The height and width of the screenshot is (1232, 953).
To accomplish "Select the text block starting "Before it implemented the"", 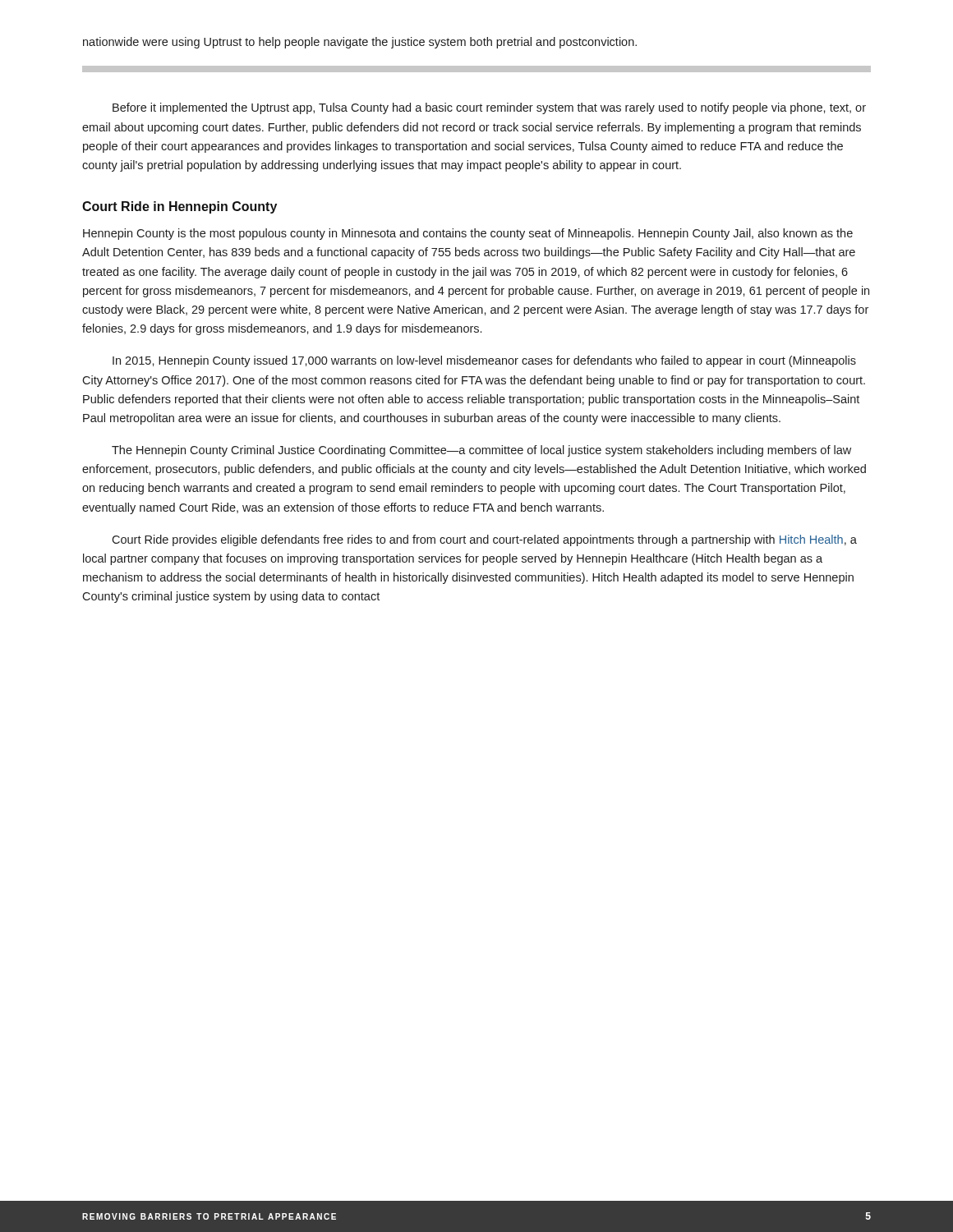I will pos(474,137).
